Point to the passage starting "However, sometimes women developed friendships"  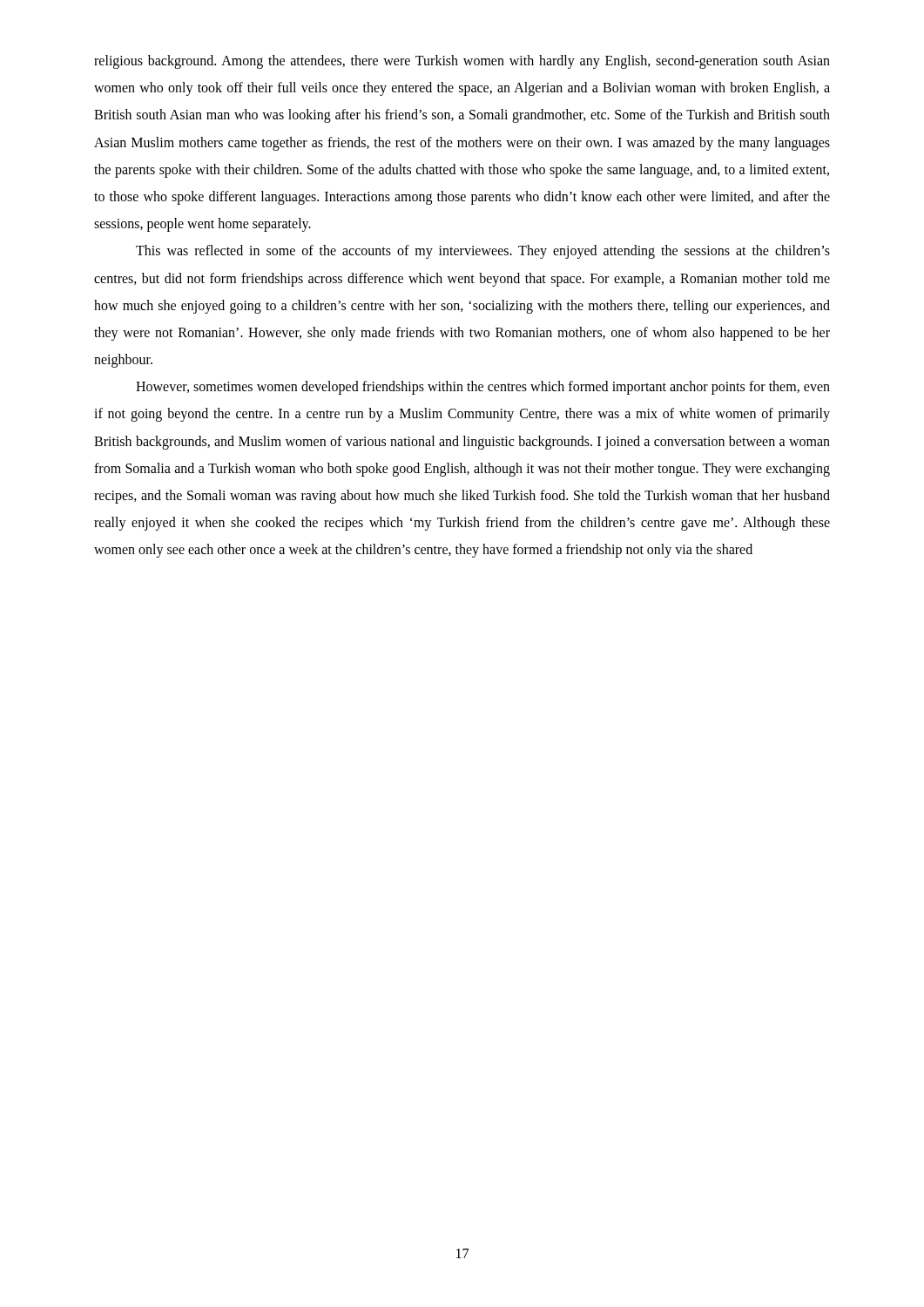pos(462,468)
